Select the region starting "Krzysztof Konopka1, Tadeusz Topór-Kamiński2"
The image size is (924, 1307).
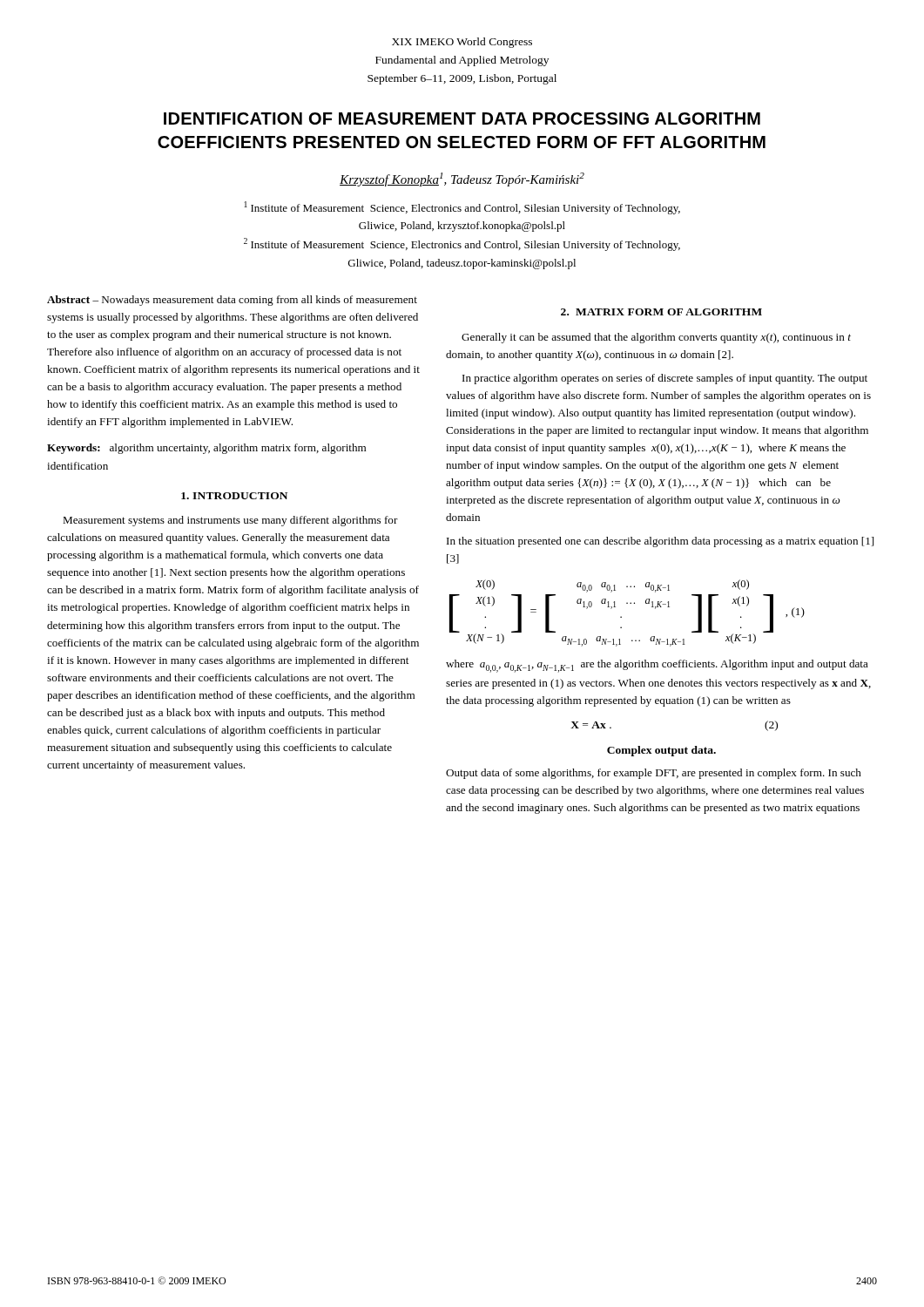tap(462, 178)
